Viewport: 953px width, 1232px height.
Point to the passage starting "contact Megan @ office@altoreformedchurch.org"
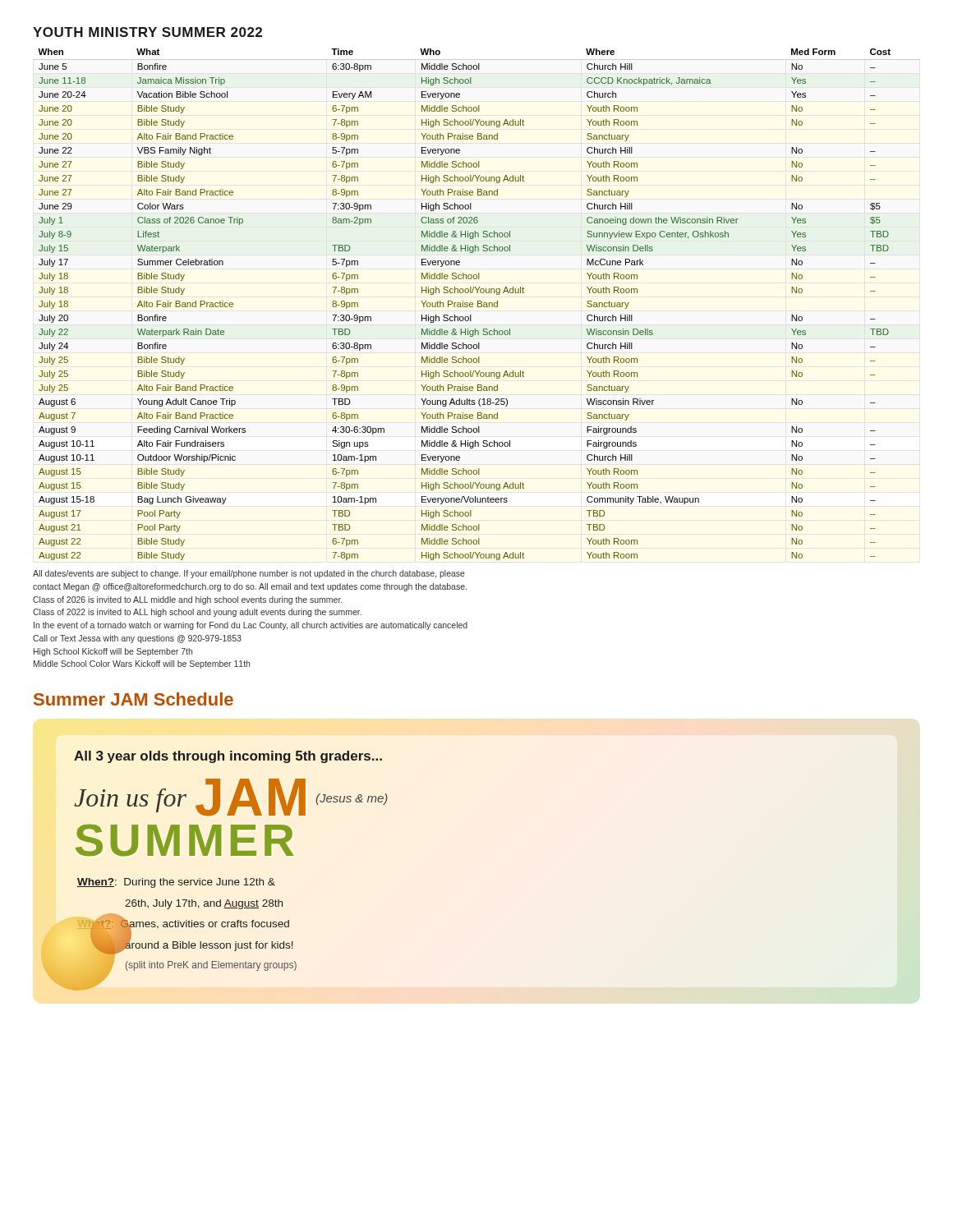click(x=250, y=586)
